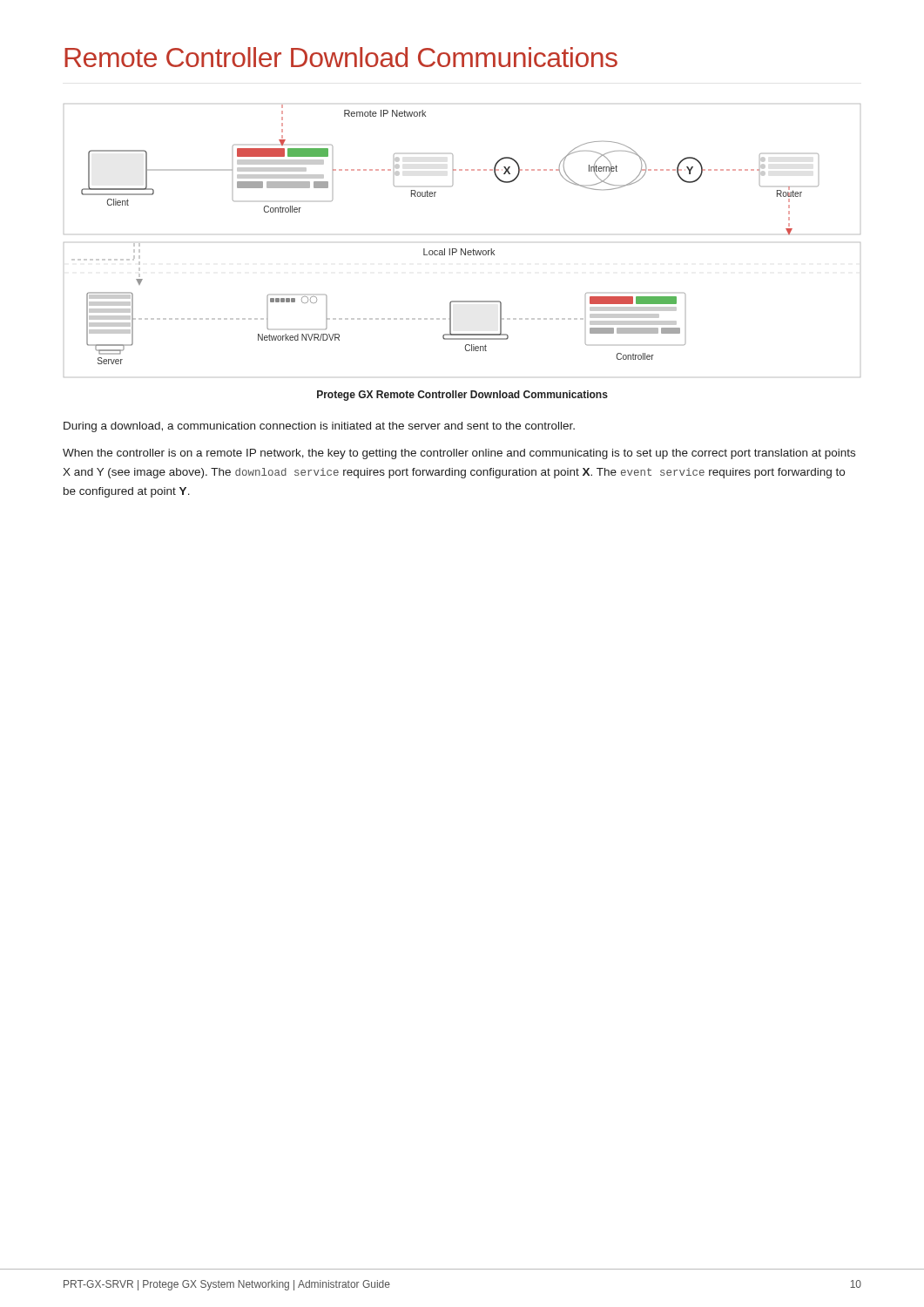Click on the text block that reads "During a download,"
924x1307 pixels.
(x=319, y=425)
